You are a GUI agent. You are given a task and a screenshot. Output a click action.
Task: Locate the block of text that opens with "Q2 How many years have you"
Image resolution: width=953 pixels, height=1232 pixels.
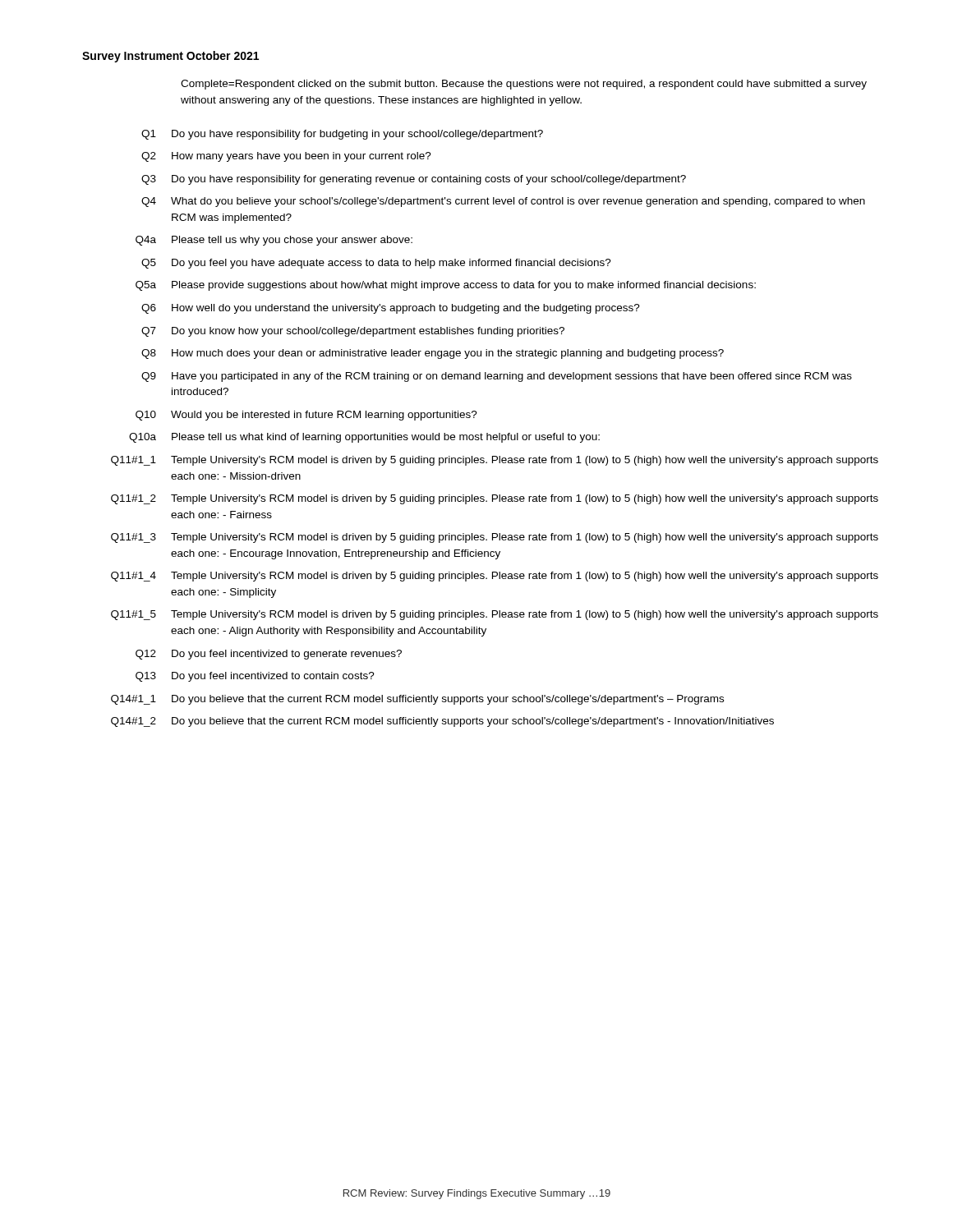pos(286,157)
